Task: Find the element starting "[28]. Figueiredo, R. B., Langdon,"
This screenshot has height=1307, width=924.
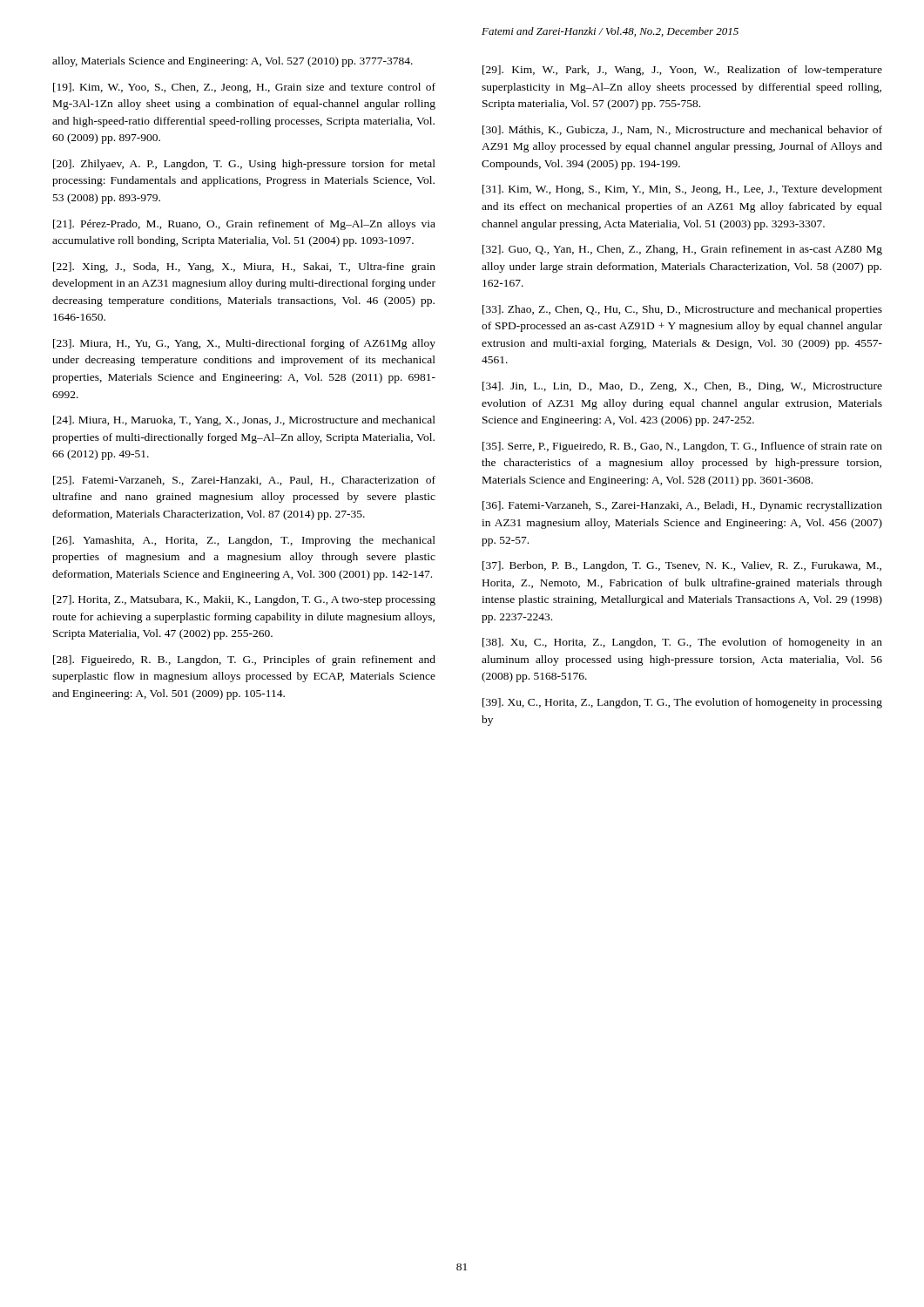Action: (x=244, y=676)
